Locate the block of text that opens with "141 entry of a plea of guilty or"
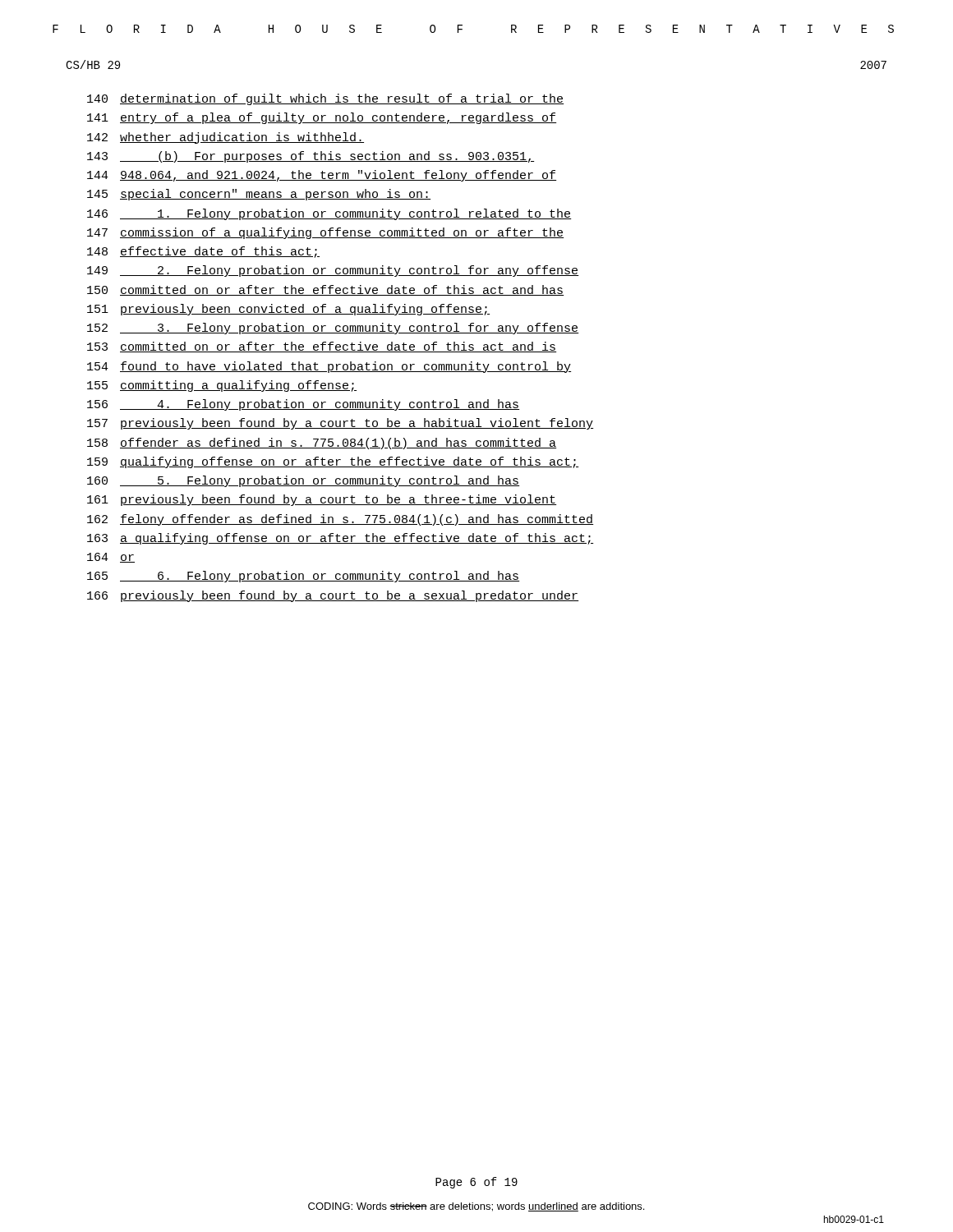The image size is (953, 1232). pyautogui.click(x=476, y=119)
